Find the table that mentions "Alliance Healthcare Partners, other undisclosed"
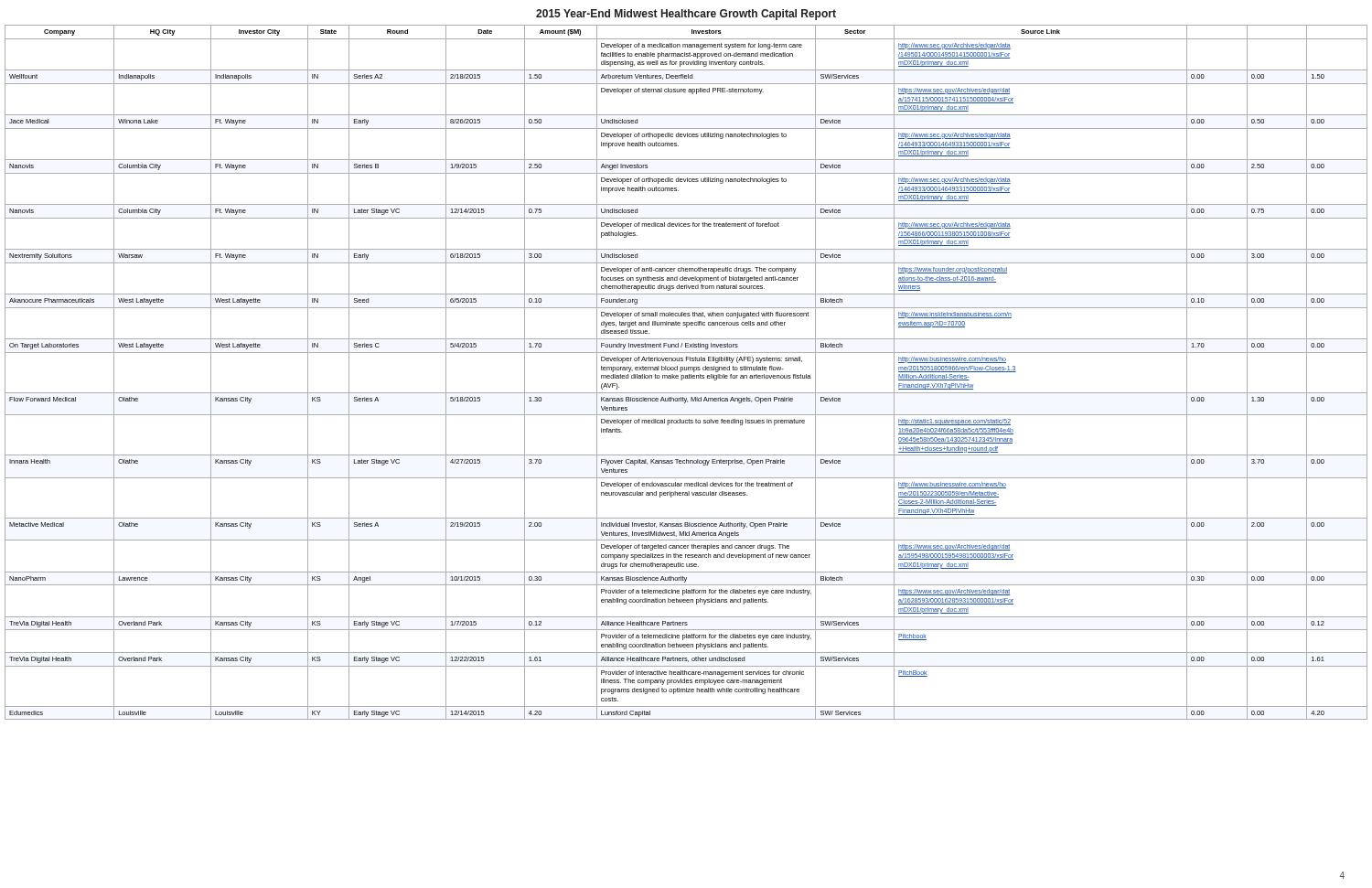 coord(686,372)
